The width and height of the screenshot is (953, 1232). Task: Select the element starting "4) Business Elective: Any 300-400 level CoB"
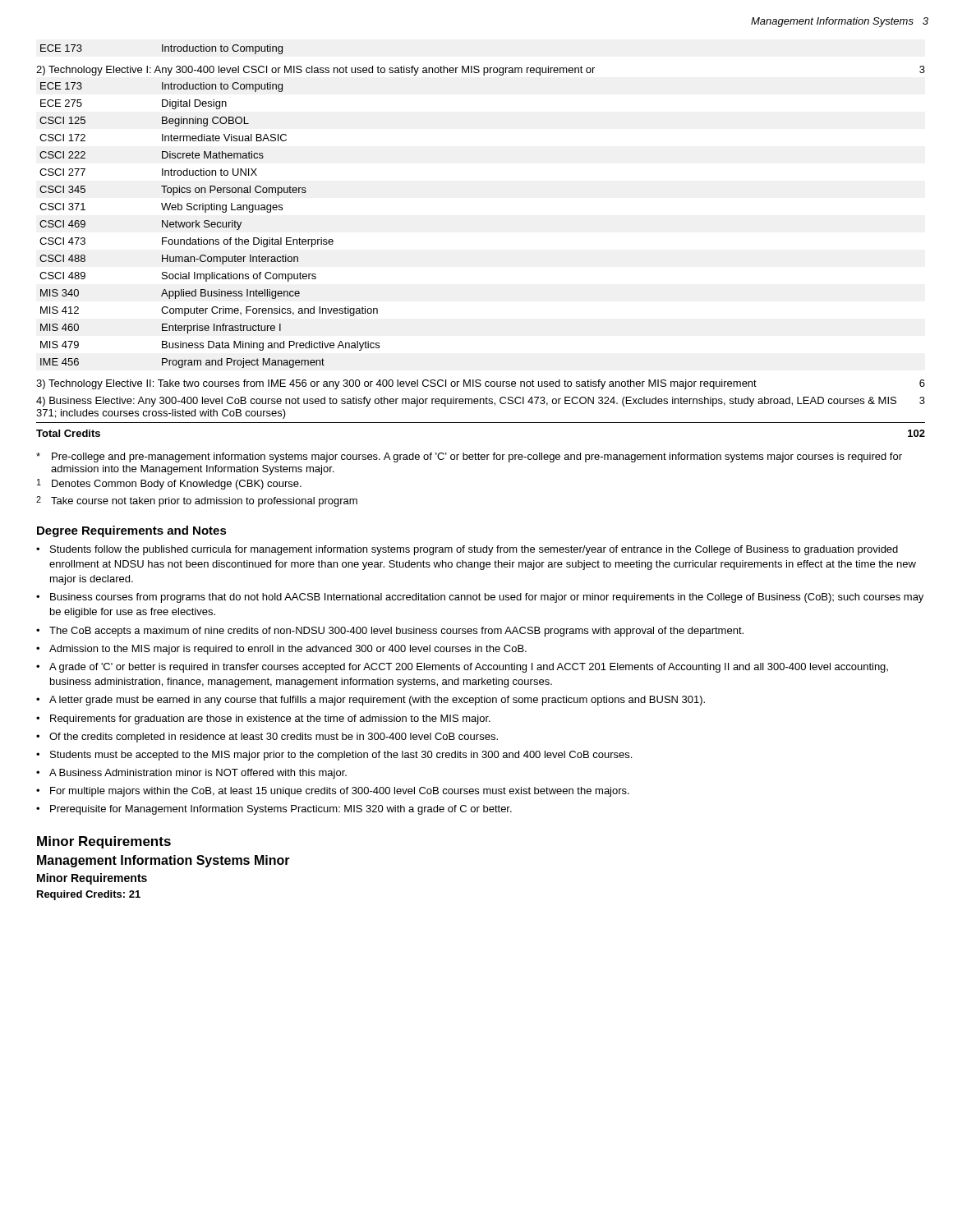[481, 407]
